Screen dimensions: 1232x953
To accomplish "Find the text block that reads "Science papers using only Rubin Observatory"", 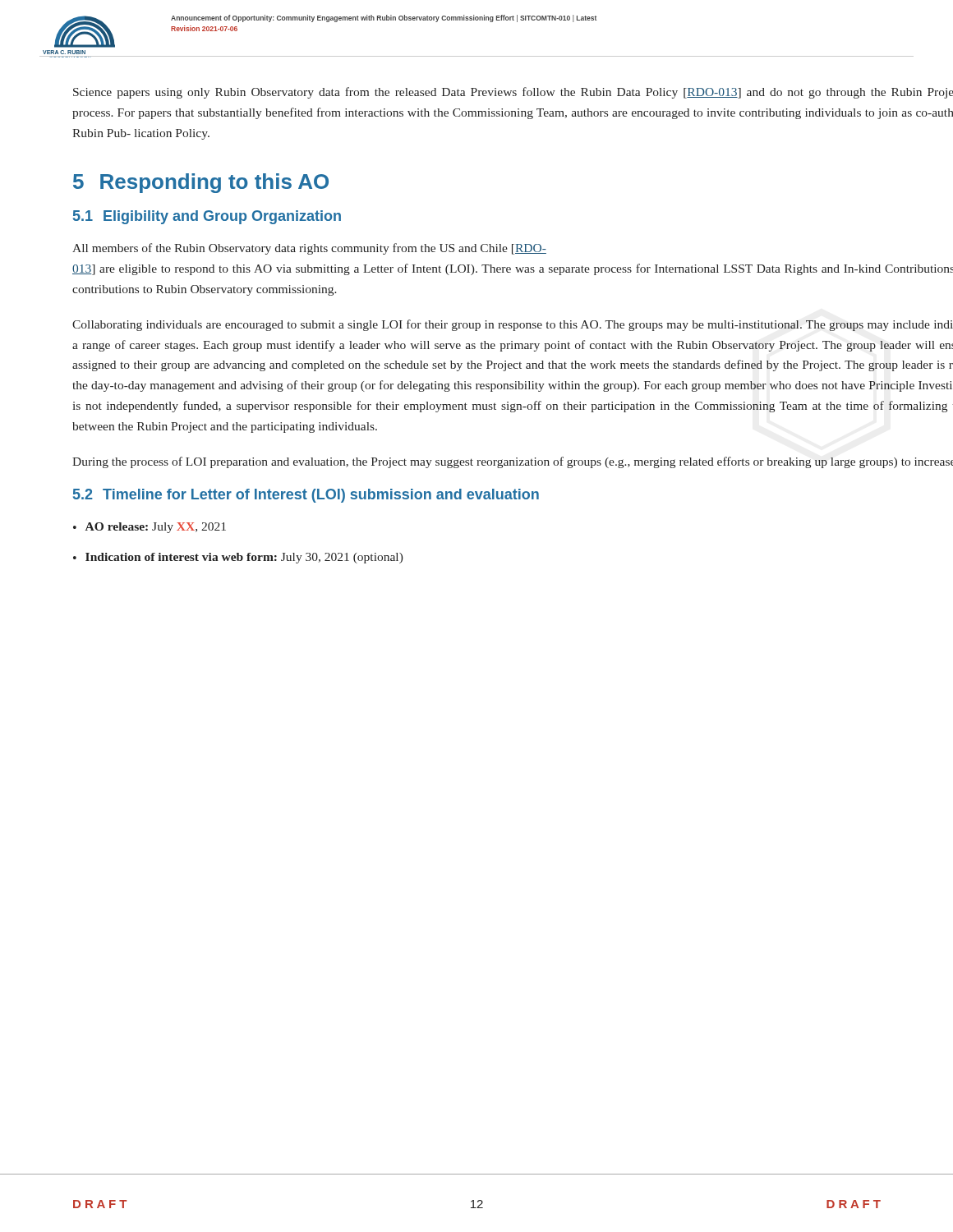I will (513, 112).
